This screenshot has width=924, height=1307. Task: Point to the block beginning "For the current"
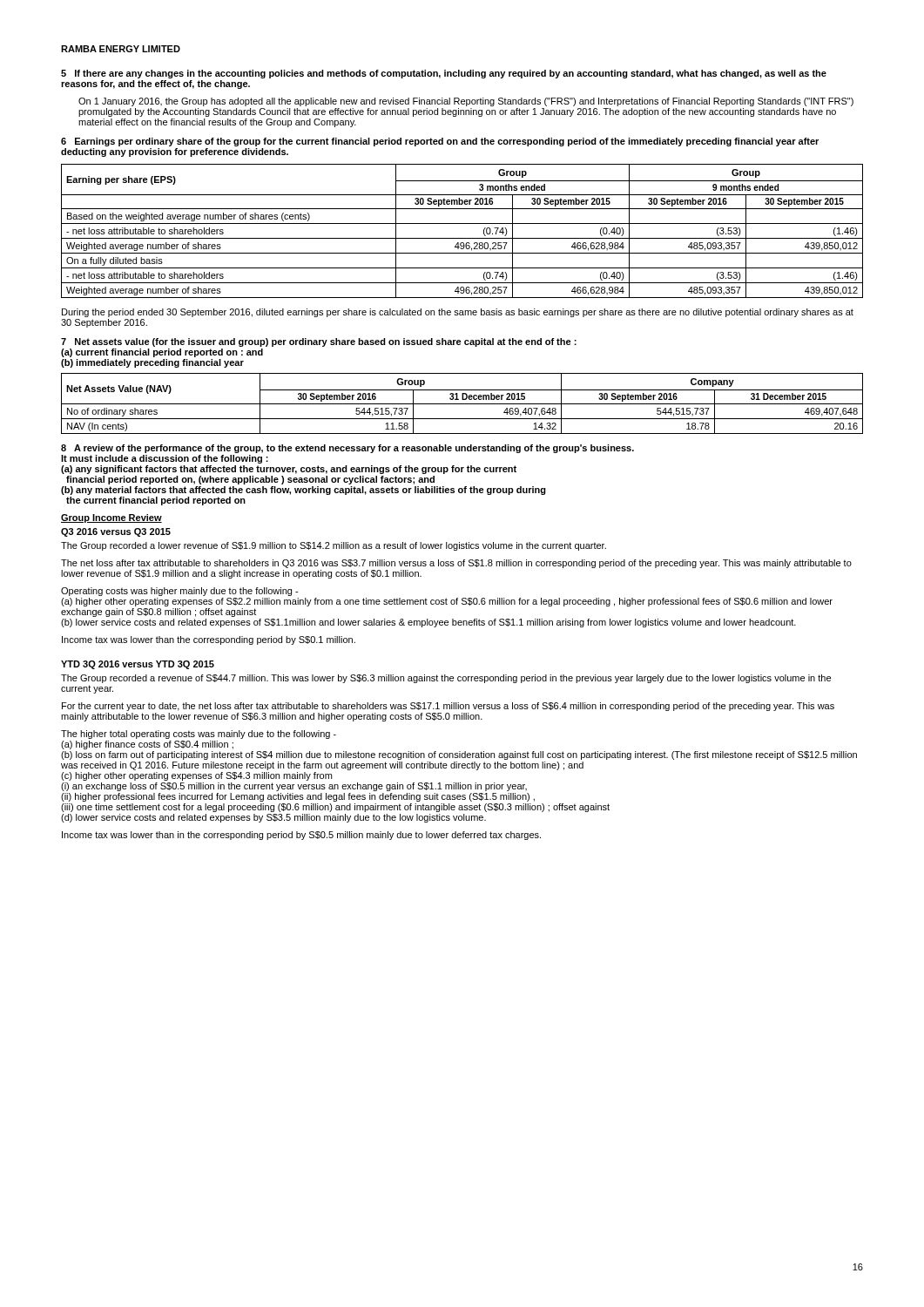(x=448, y=711)
